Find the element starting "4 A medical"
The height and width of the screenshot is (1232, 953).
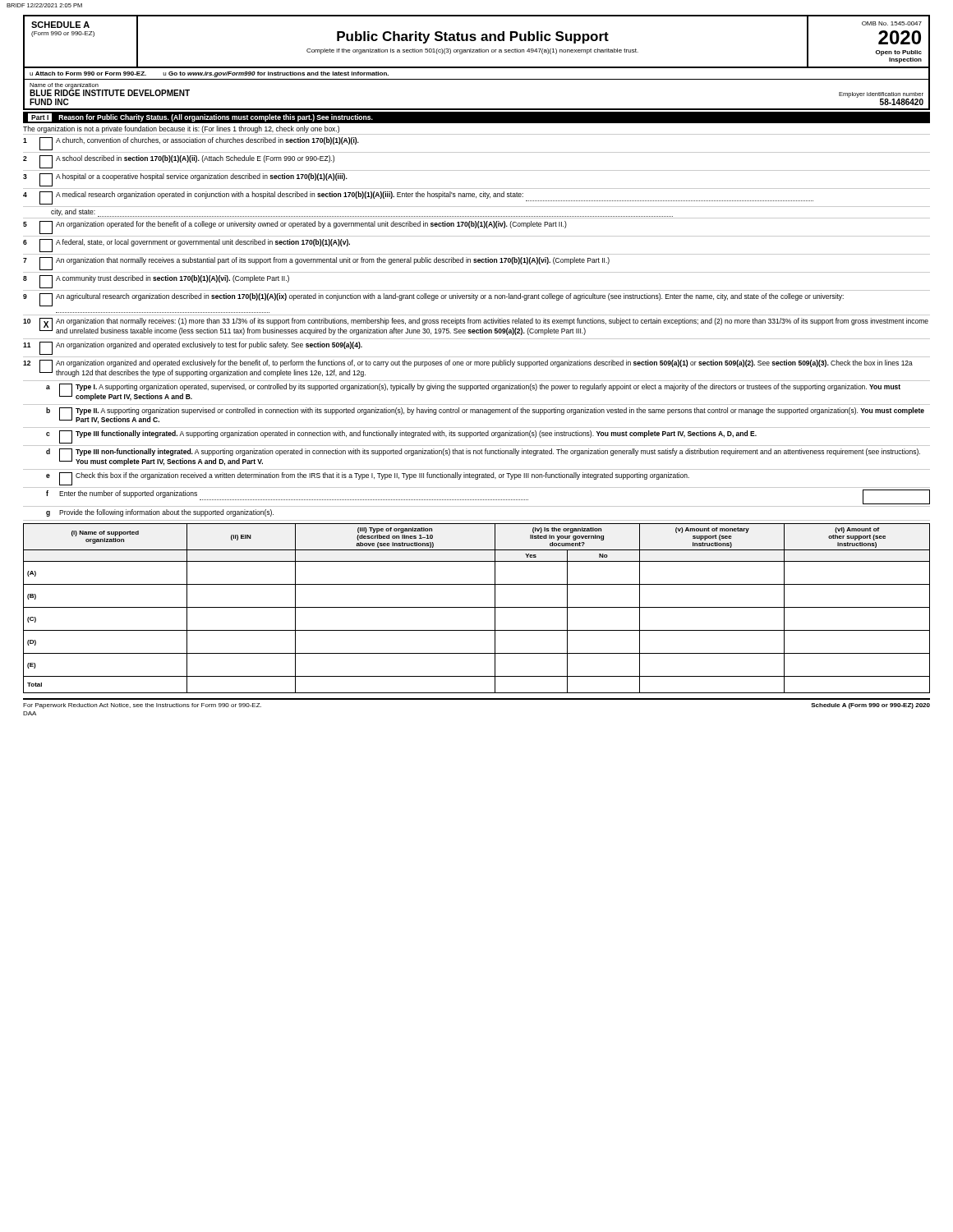click(x=476, y=198)
